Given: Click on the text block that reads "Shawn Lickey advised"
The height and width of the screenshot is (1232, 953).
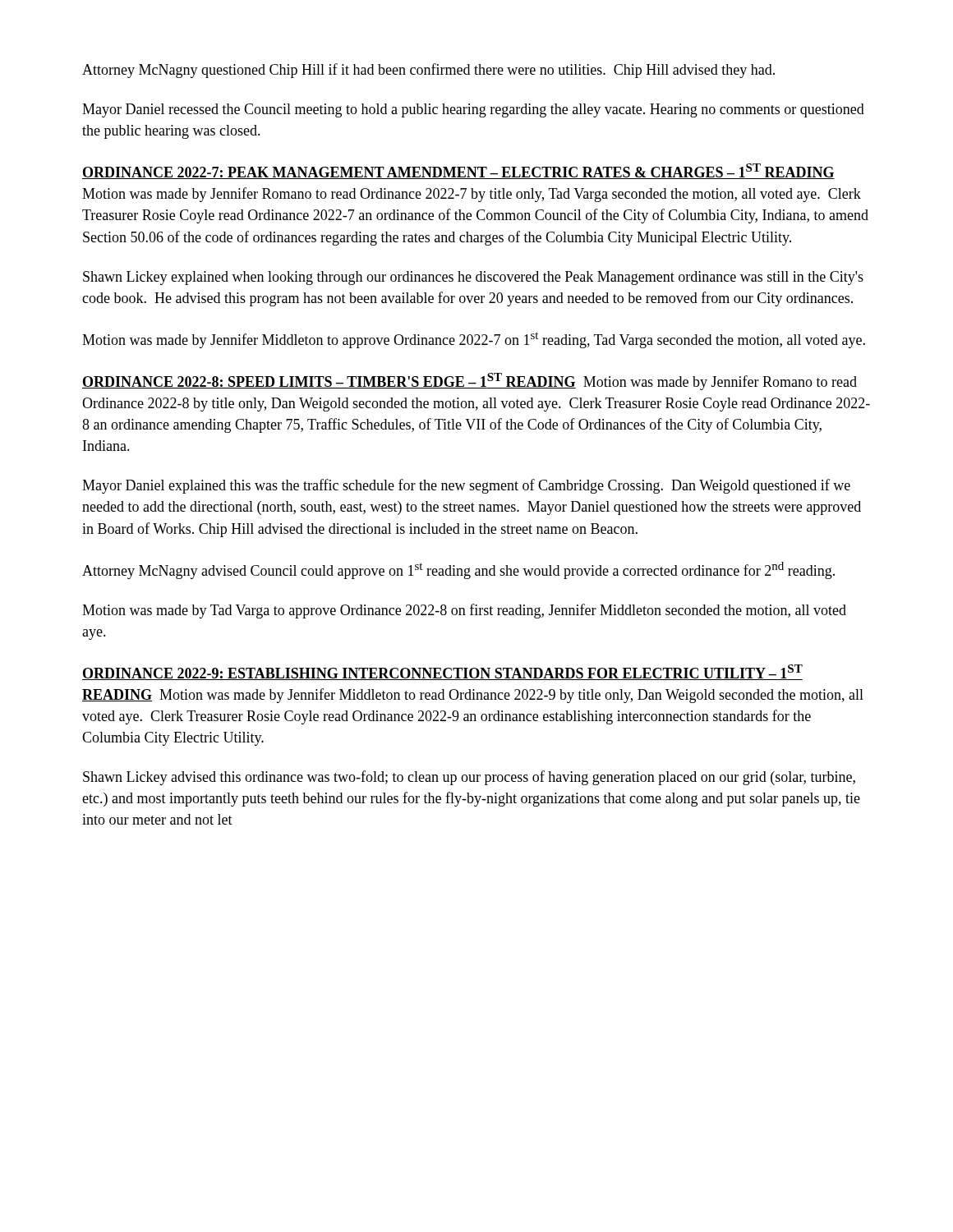Looking at the screenshot, I should pos(471,799).
